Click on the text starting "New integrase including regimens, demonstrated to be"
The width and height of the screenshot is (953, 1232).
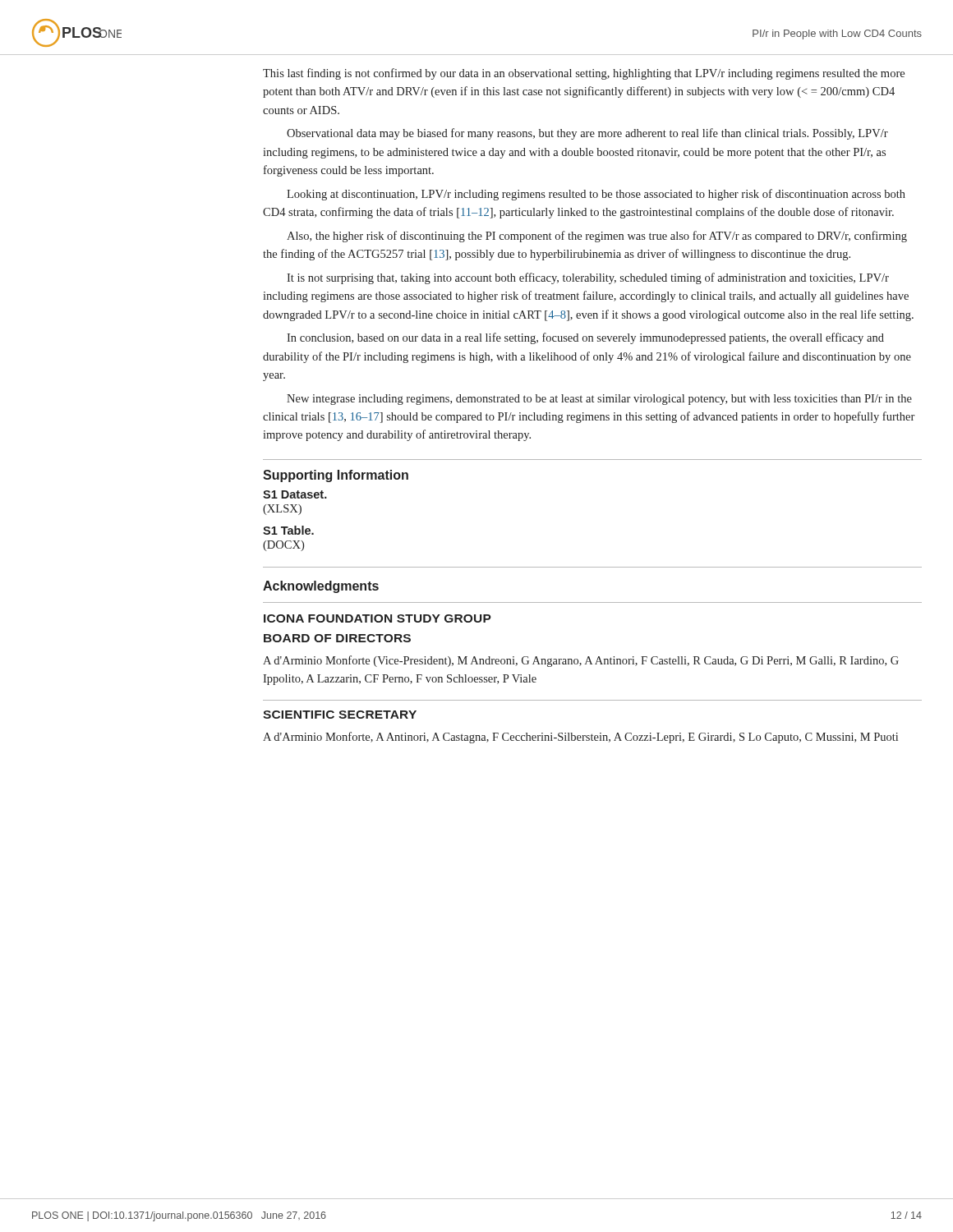point(592,417)
